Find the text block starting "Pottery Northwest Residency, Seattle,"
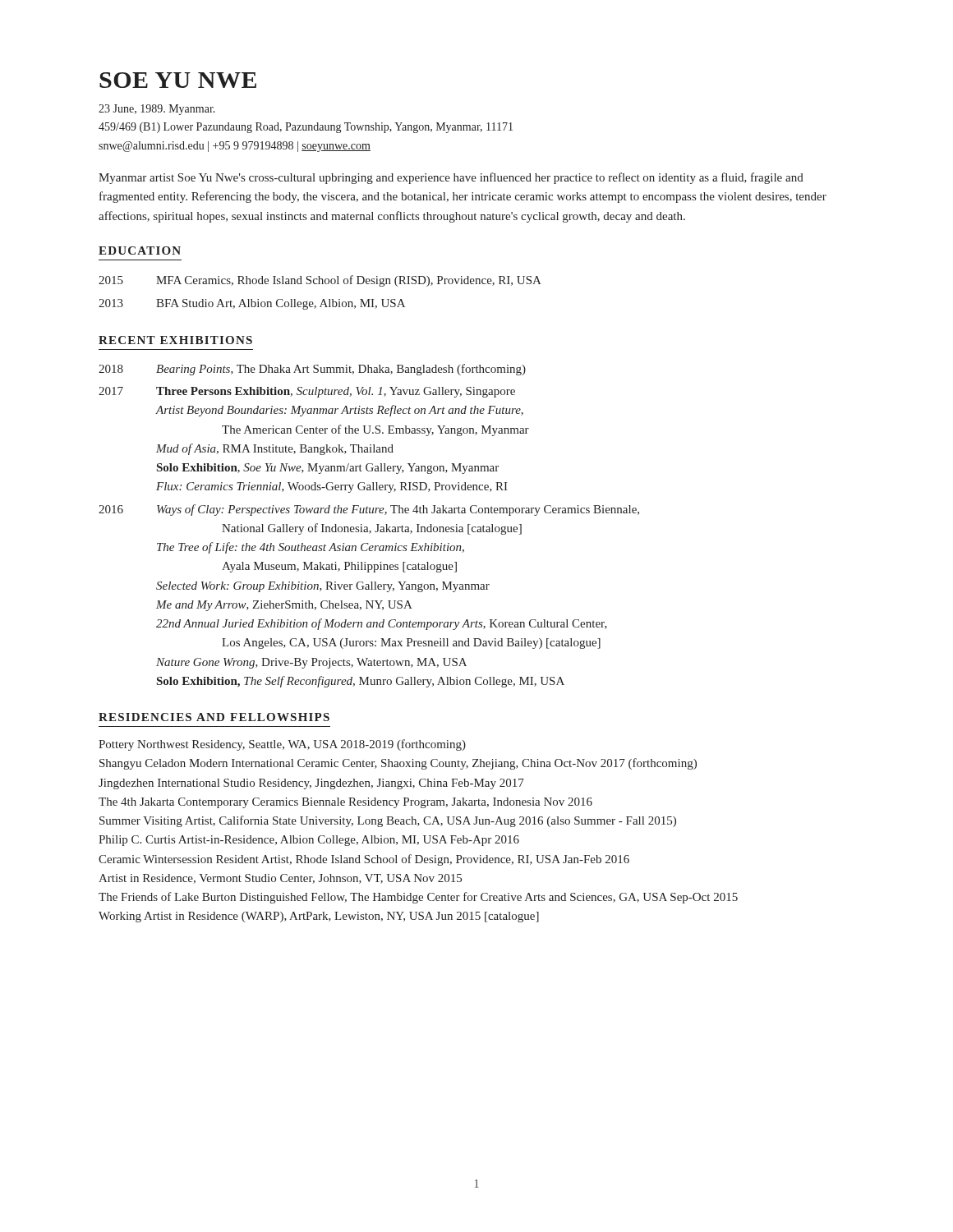 [x=282, y=744]
